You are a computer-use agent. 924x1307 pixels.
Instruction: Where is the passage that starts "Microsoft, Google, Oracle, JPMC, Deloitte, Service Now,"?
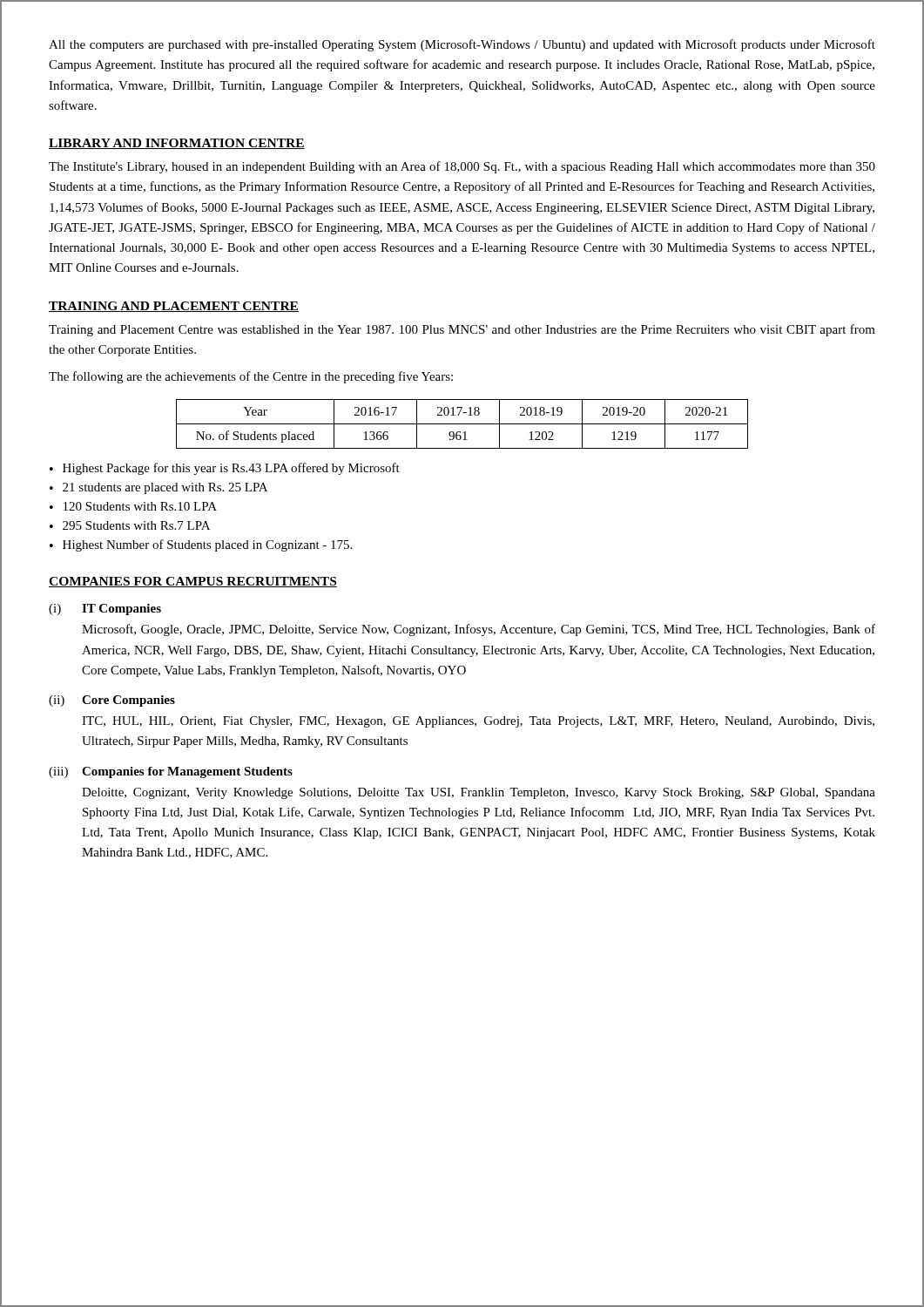(479, 650)
